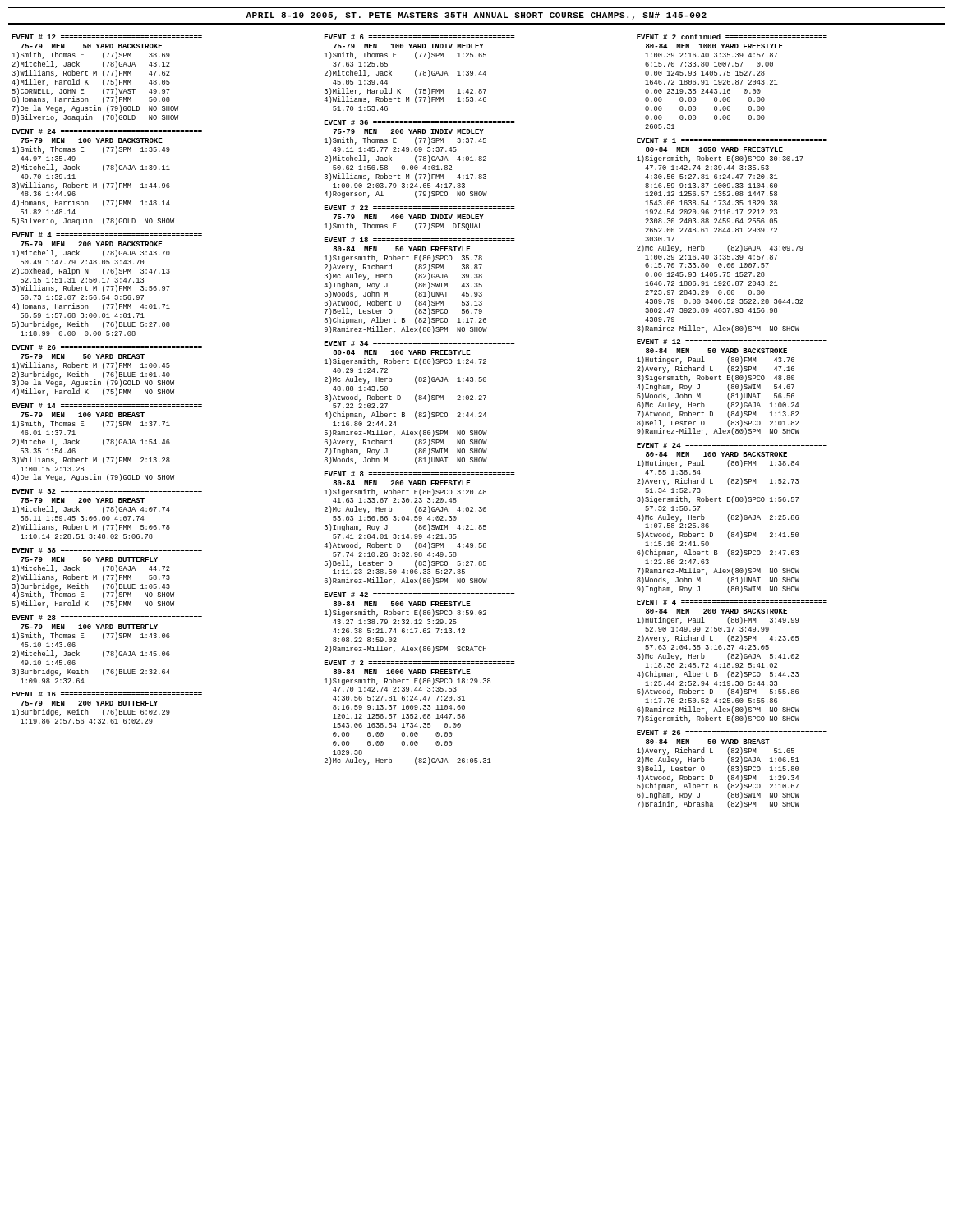The width and height of the screenshot is (953, 1232).
Task: Point to the block beginning "EVENT # 22 ================================ 75-79 MEN 400 YARD"
Action: (x=476, y=218)
